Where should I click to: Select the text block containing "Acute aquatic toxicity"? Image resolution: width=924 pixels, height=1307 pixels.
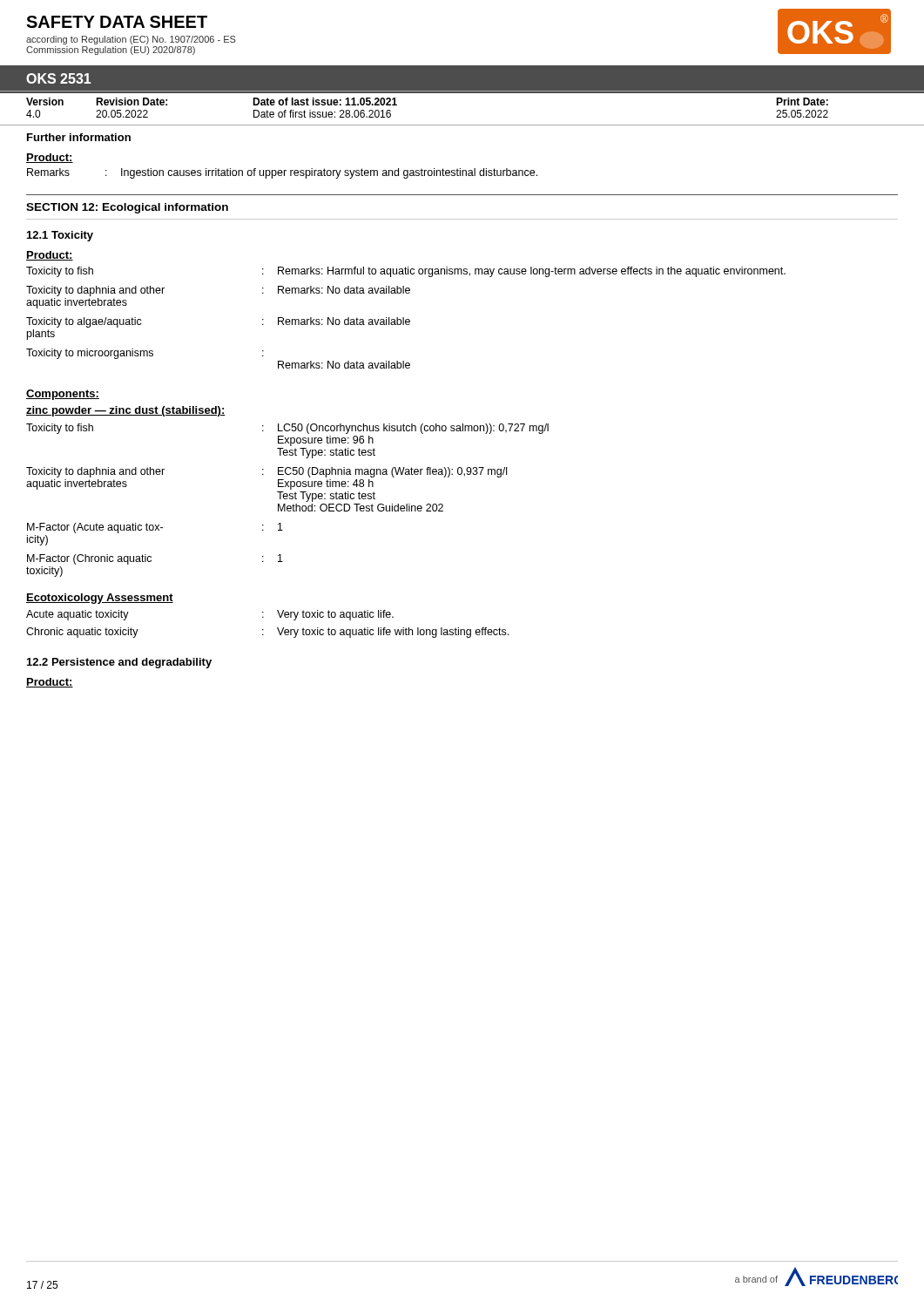coord(81,615)
